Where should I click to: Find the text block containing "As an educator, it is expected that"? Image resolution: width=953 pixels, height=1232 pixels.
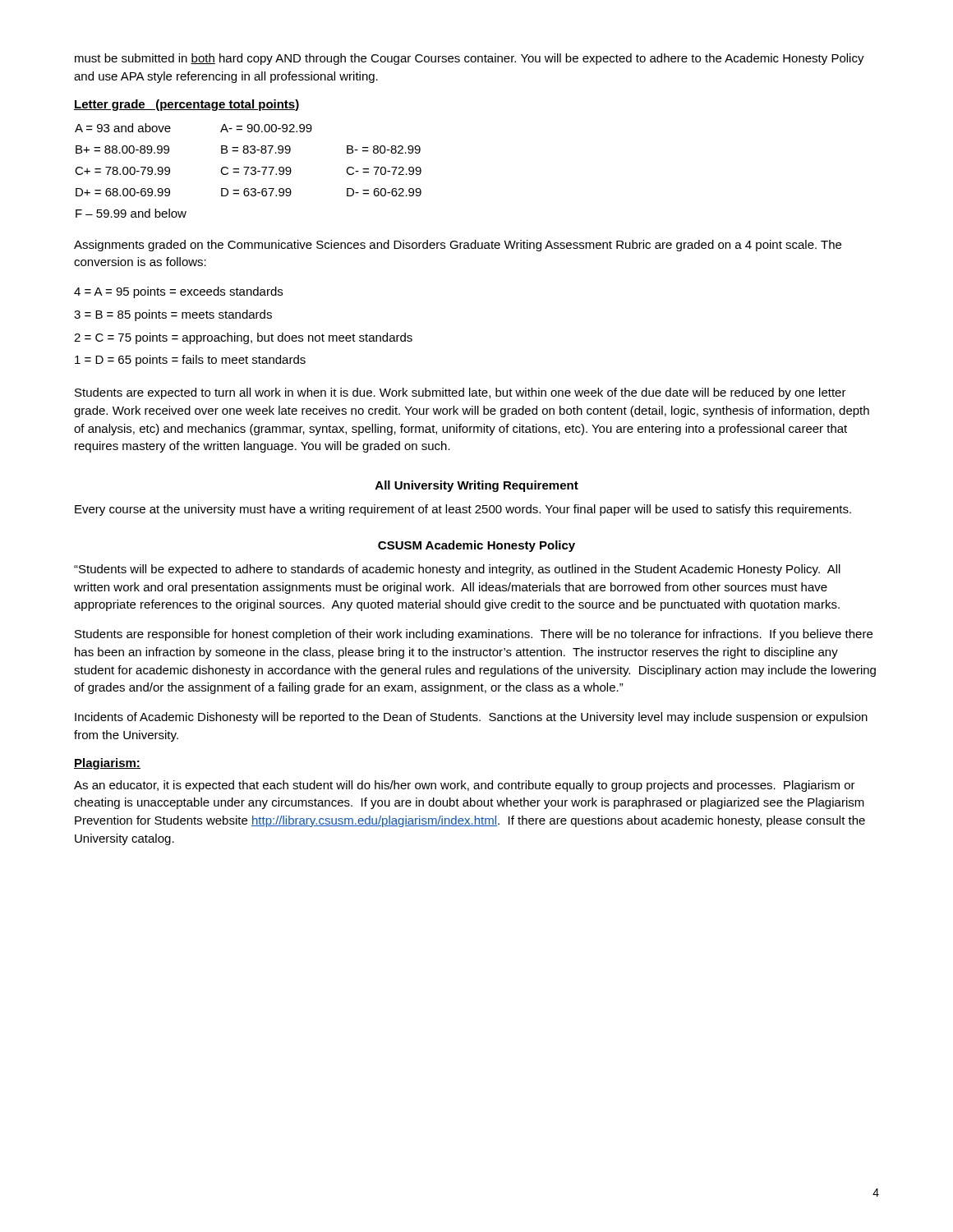point(470,811)
